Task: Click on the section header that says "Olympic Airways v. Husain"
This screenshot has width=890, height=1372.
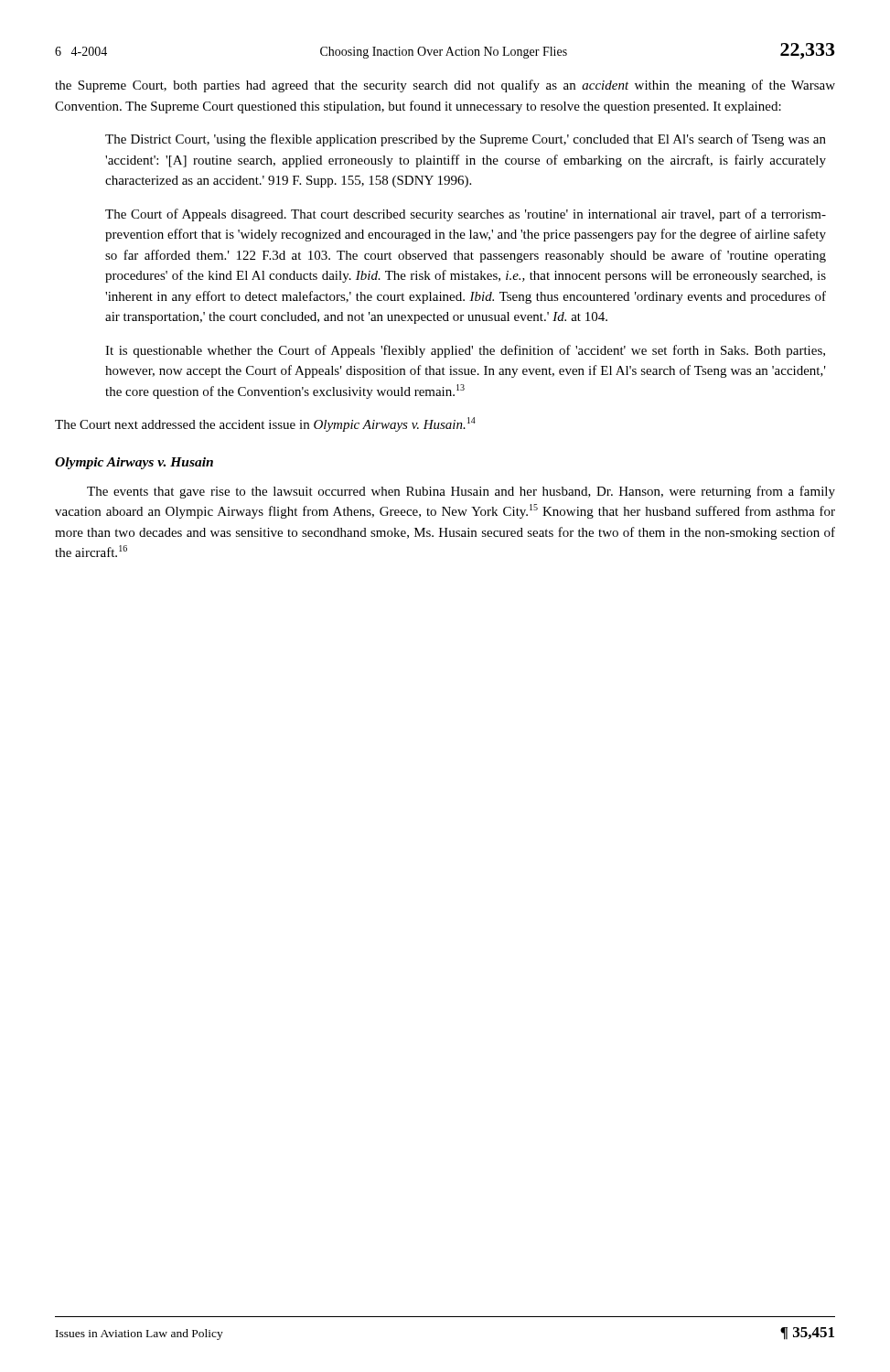Action: (x=134, y=461)
